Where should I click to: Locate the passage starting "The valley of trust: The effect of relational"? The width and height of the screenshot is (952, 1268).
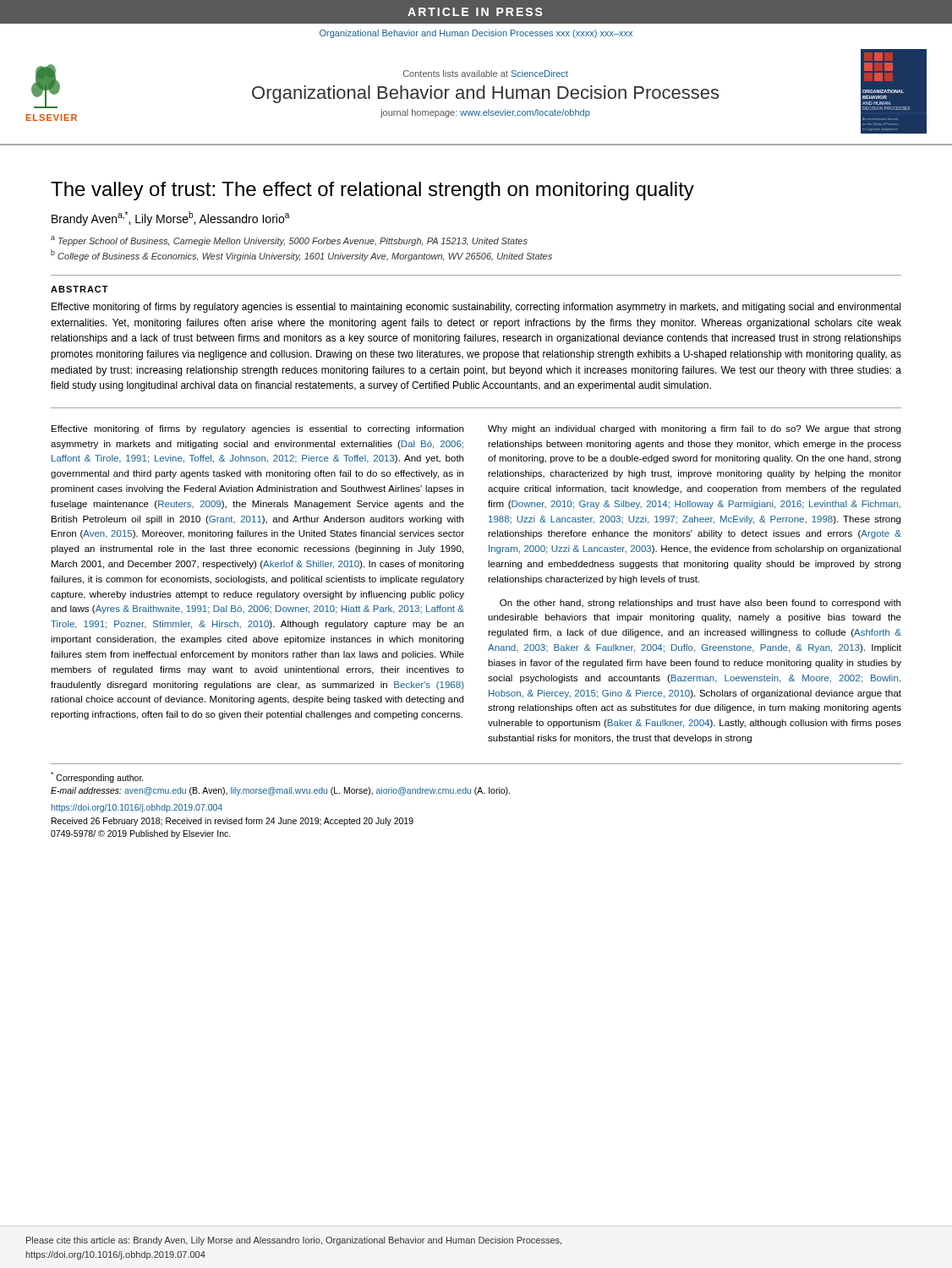pyautogui.click(x=372, y=189)
